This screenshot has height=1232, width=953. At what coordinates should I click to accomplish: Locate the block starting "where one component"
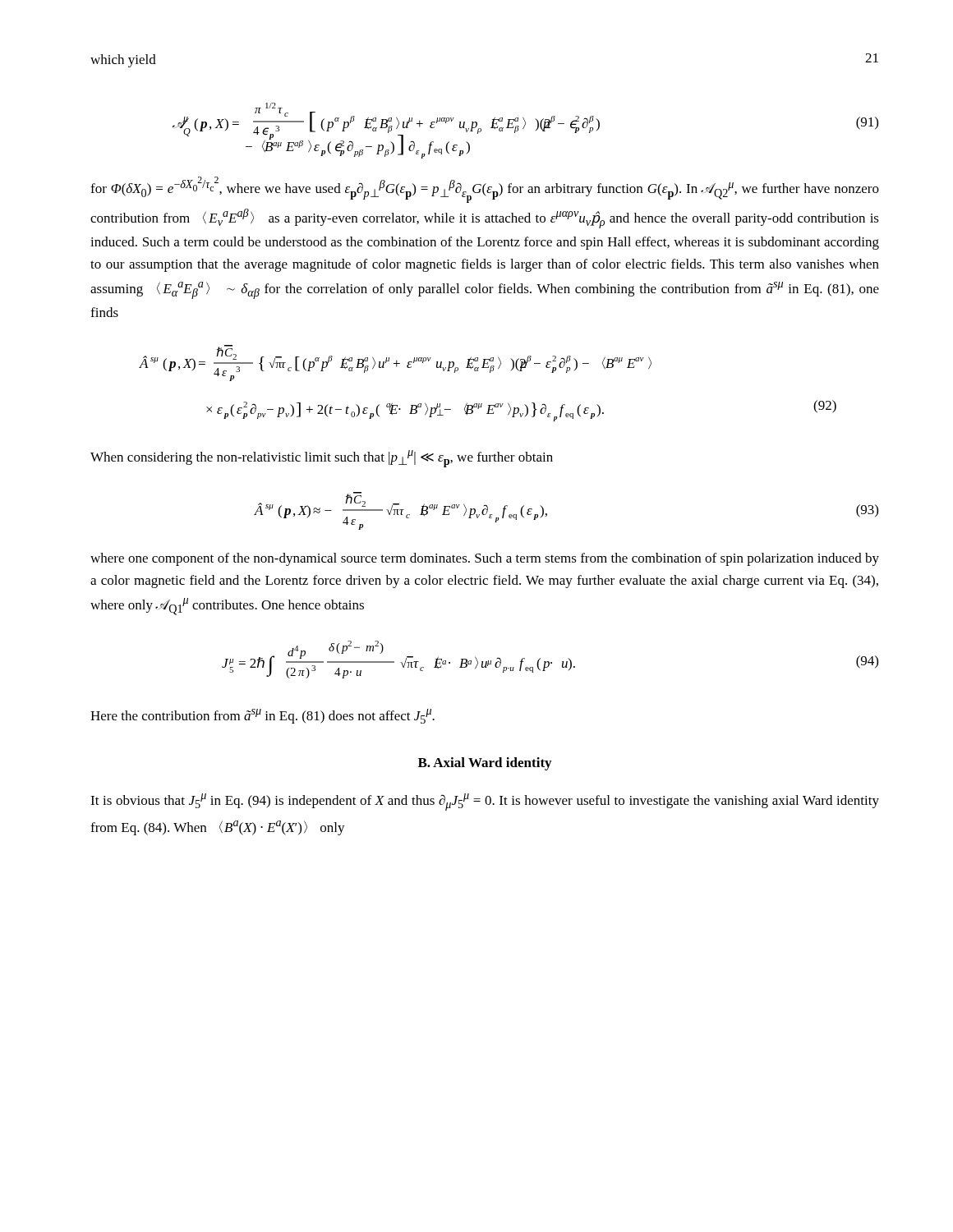pyautogui.click(x=485, y=583)
